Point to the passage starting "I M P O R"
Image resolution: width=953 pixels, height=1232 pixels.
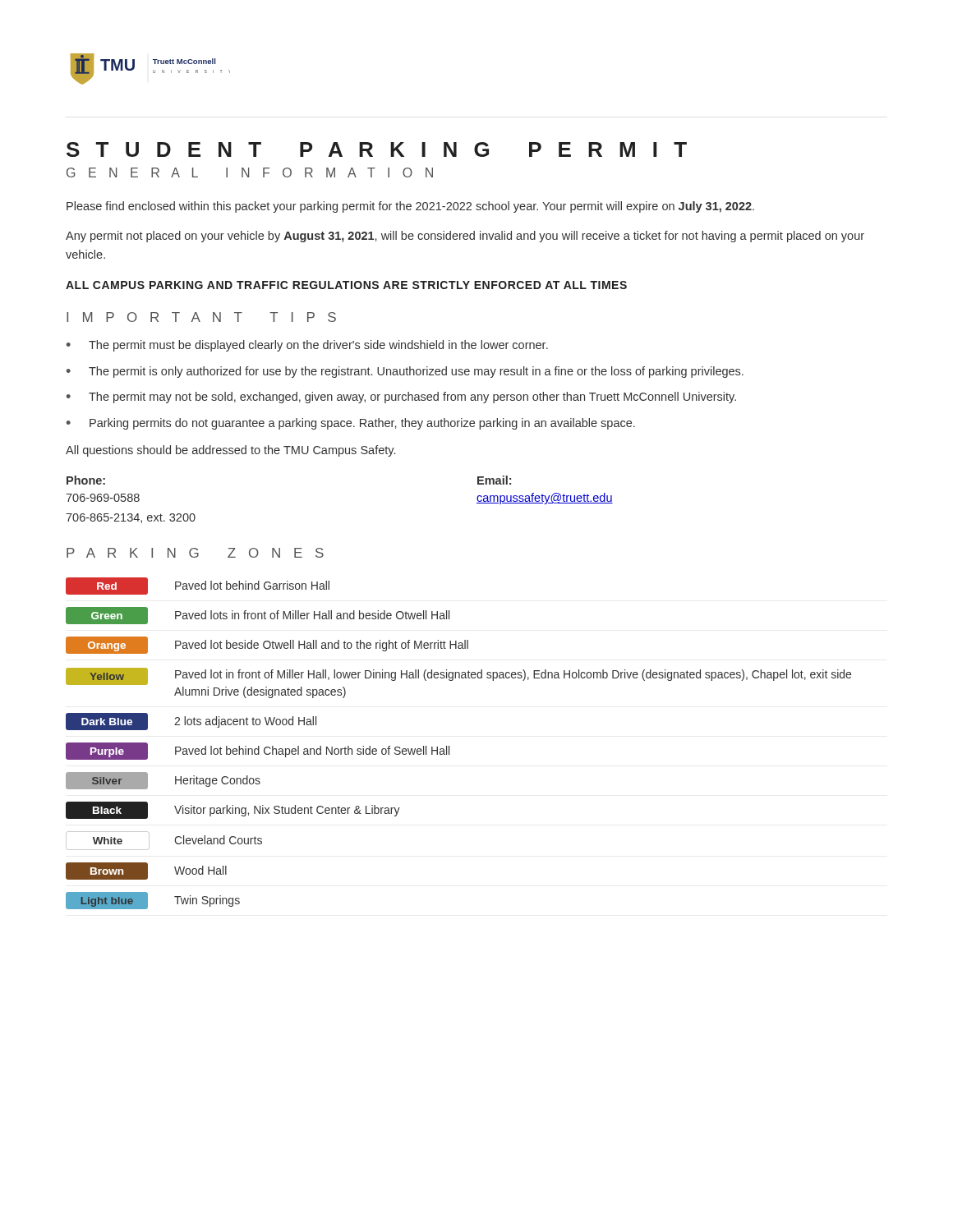coord(203,318)
